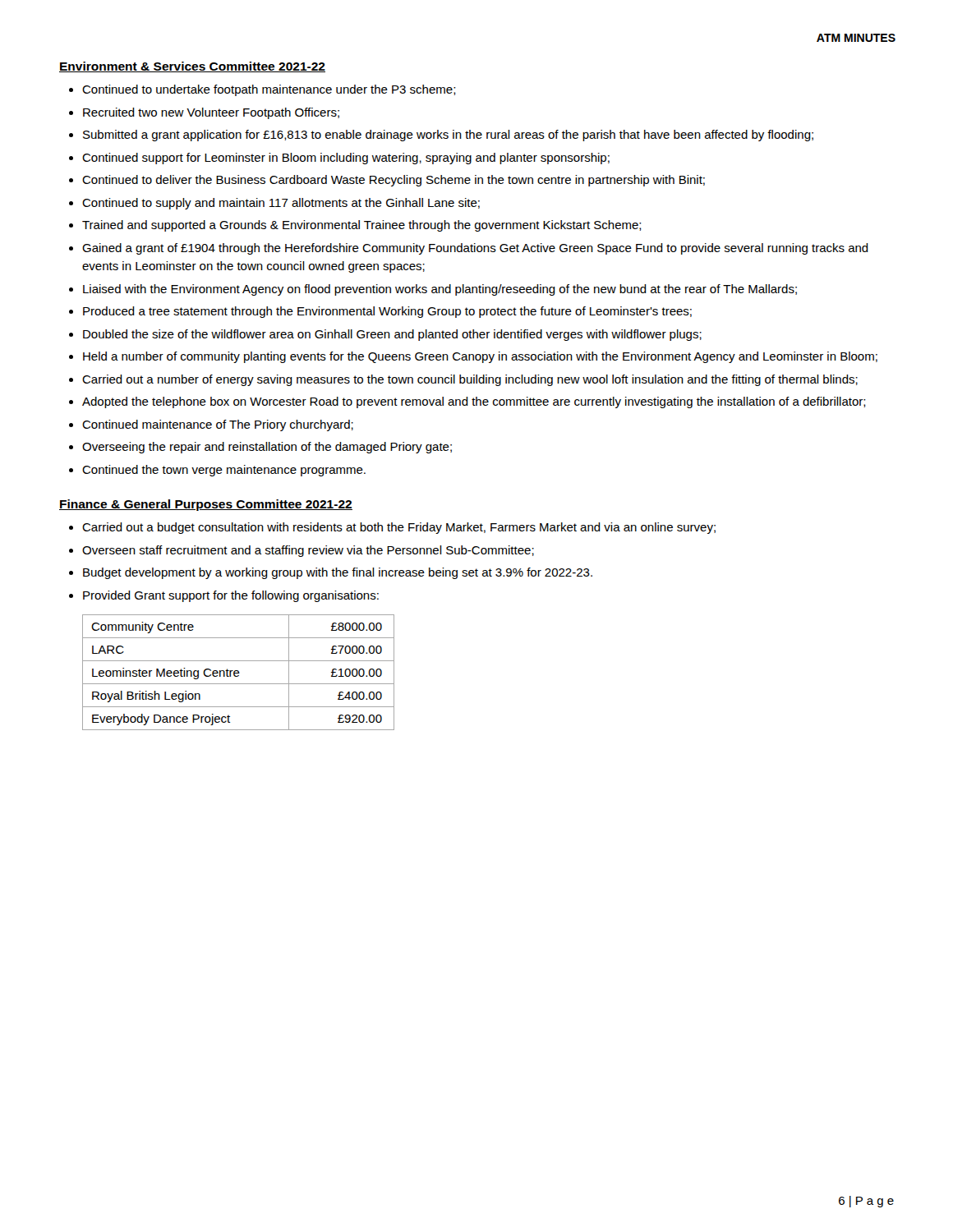Navigate to the block starting "Continued support for Leominster in"
The image size is (953, 1232).
[346, 157]
